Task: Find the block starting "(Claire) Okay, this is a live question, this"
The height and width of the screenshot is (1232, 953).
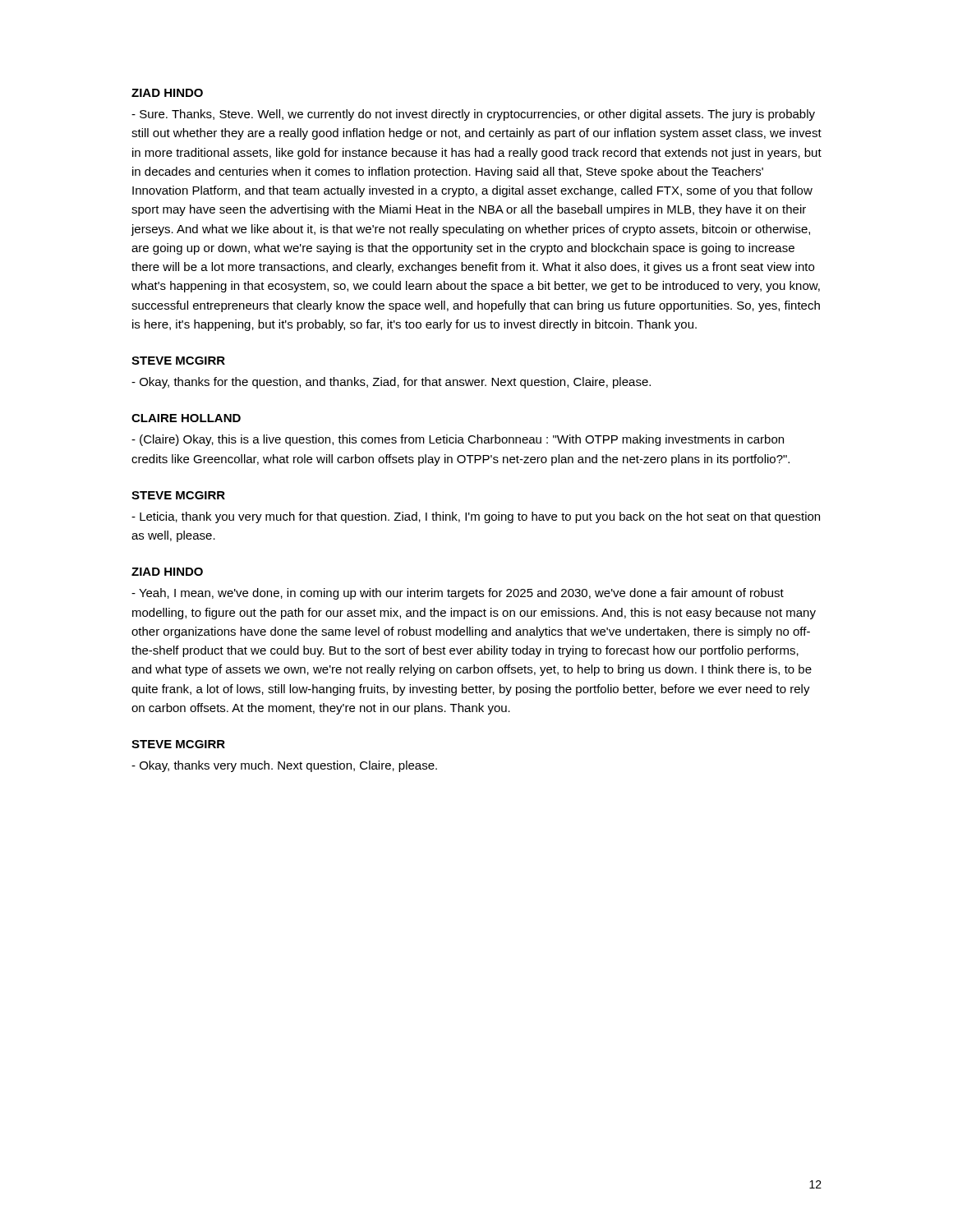Action: (461, 449)
